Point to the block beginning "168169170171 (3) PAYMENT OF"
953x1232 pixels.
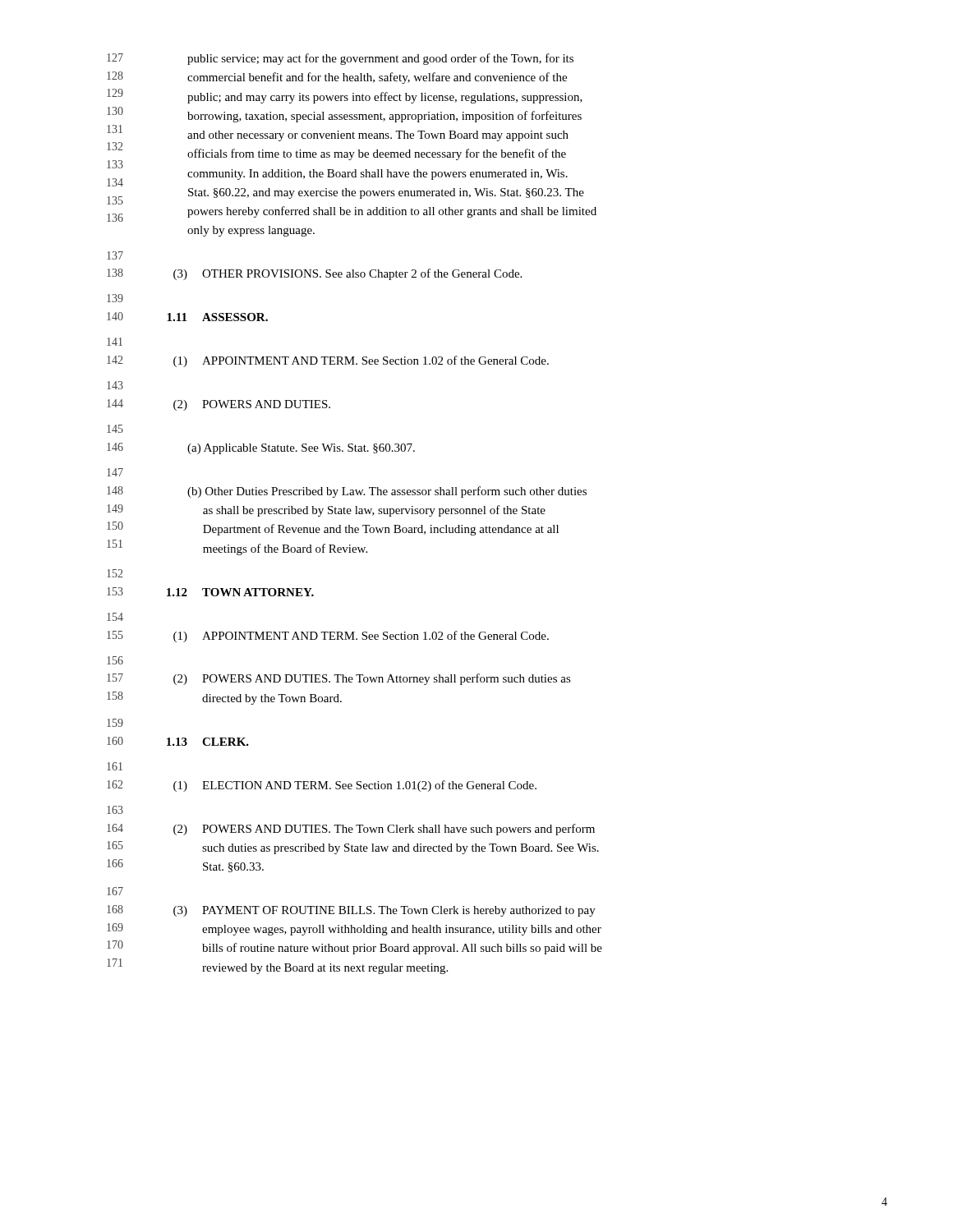(x=485, y=939)
